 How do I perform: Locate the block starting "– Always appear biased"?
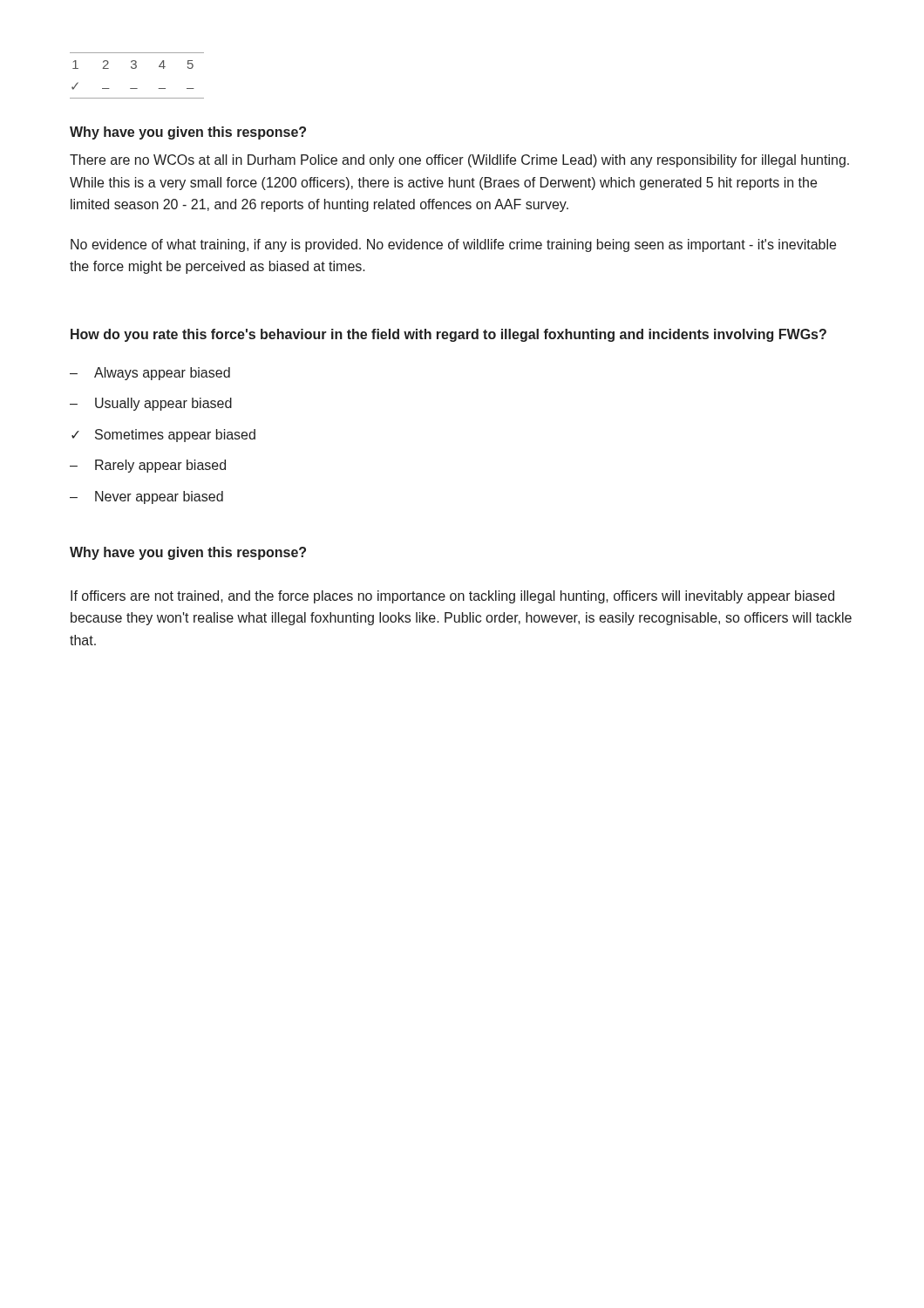tap(150, 374)
